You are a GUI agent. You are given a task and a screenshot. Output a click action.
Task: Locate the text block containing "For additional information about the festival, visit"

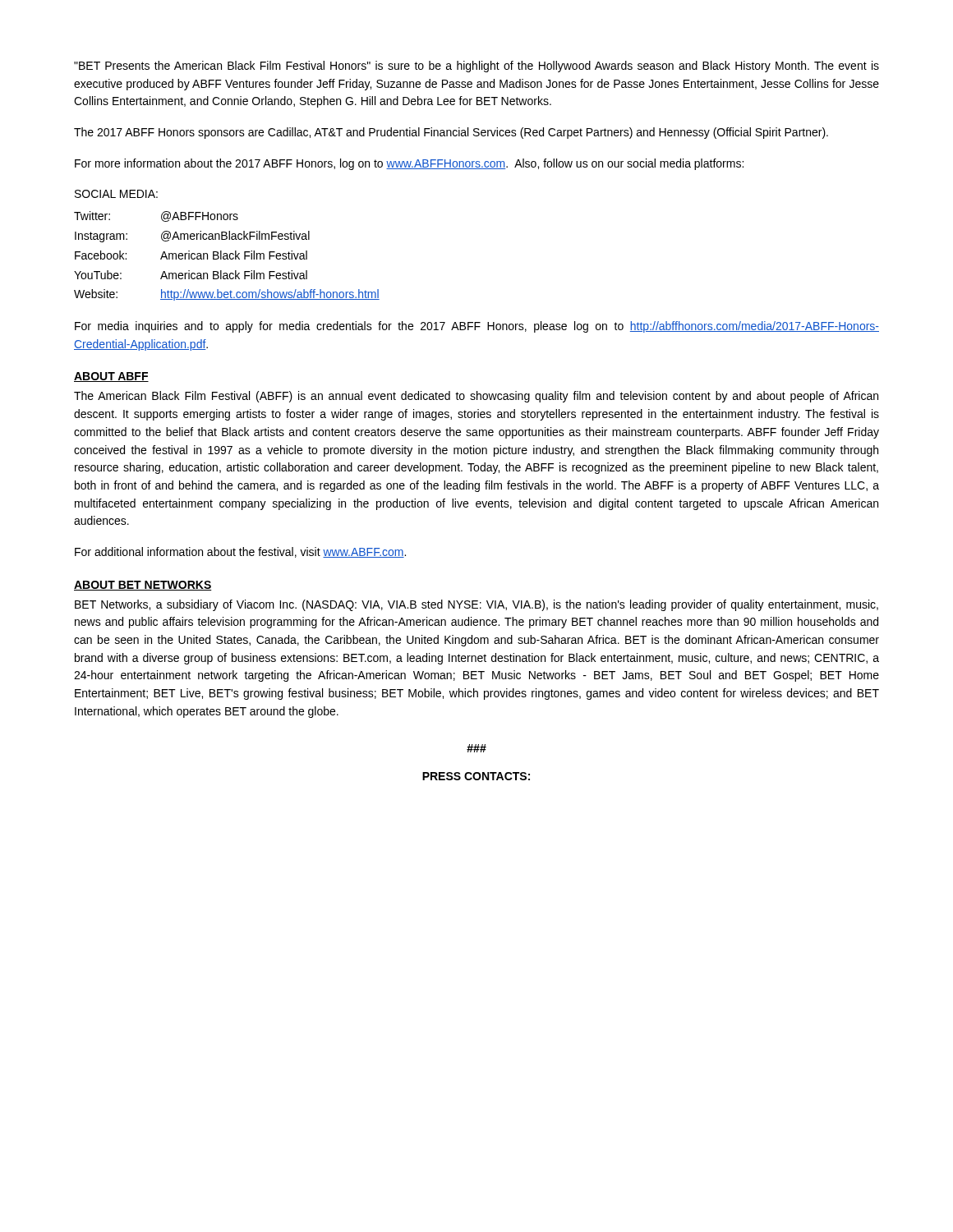point(240,552)
